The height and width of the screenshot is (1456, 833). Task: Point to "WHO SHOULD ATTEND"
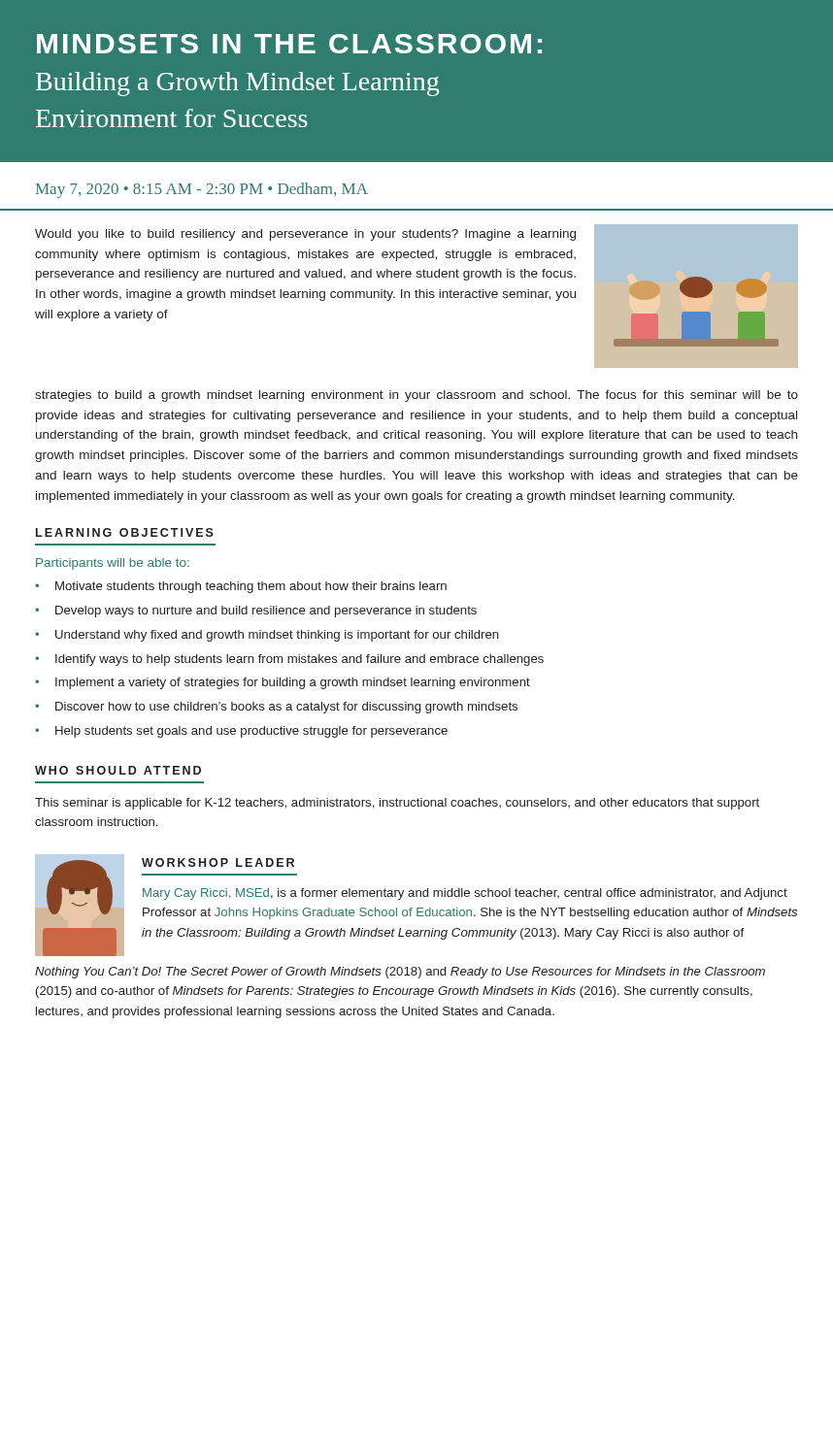pos(119,770)
